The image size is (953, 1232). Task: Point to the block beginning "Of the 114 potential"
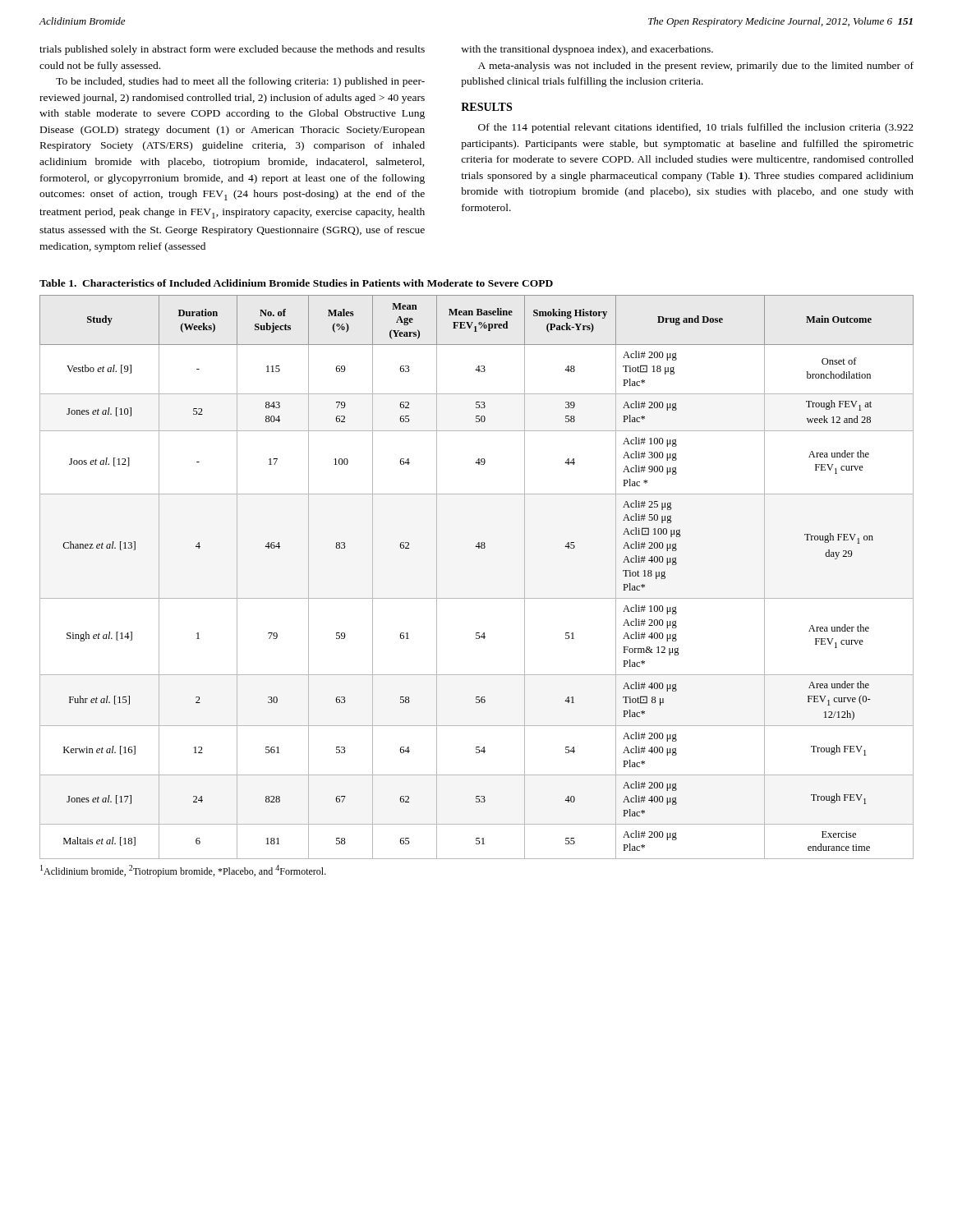[687, 167]
